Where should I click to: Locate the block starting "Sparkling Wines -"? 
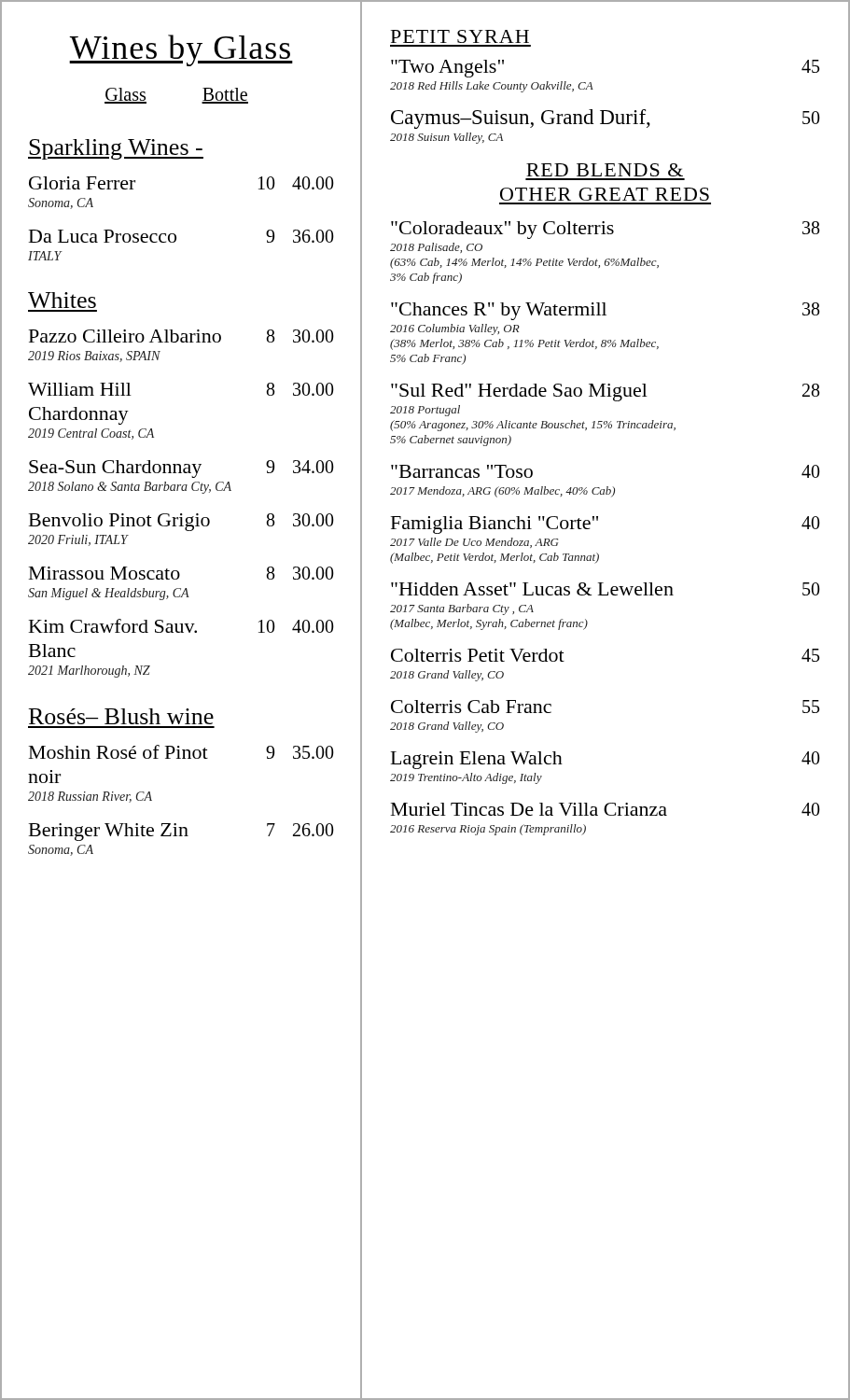coord(116,147)
